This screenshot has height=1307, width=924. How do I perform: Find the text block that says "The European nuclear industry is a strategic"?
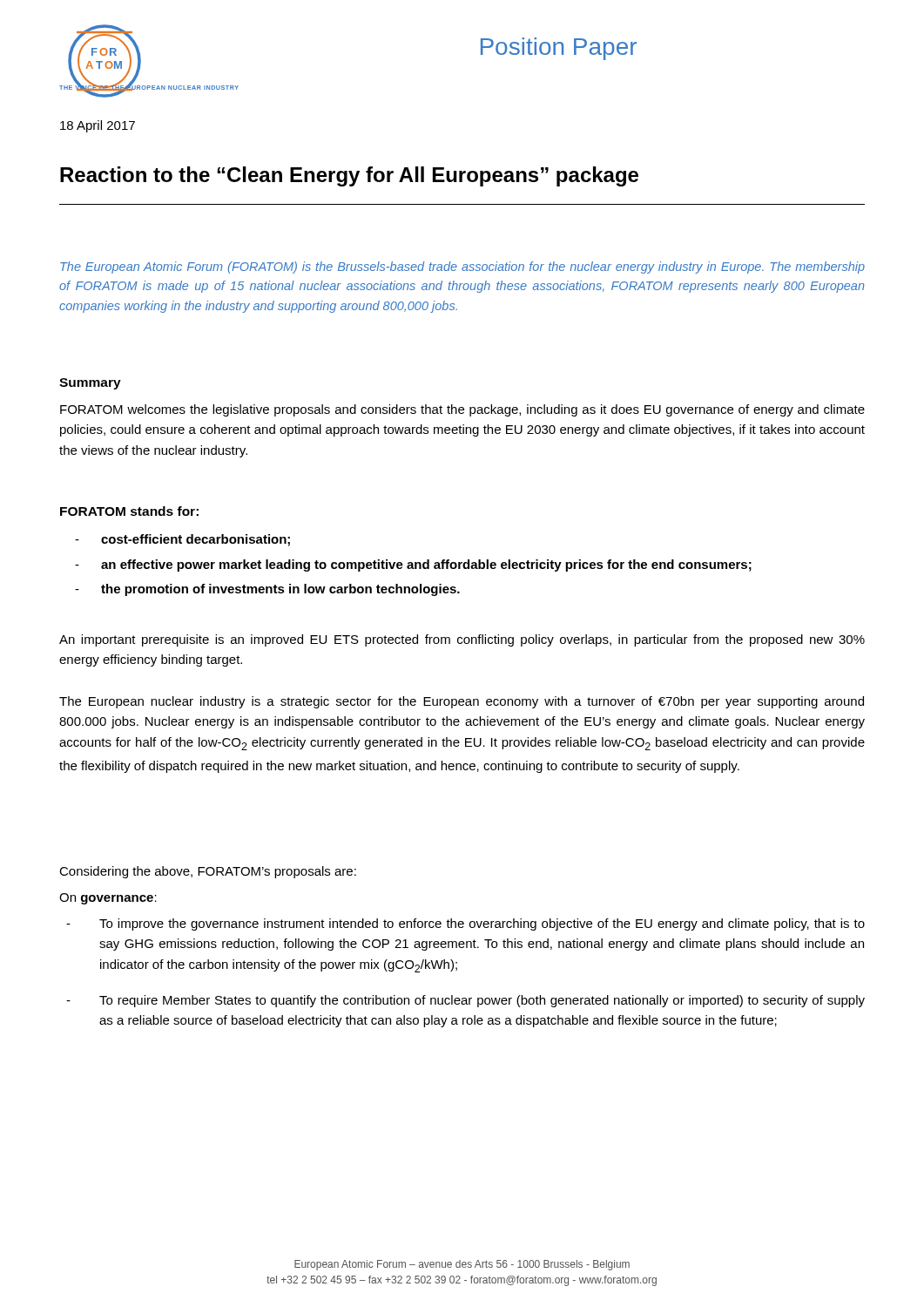462,733
